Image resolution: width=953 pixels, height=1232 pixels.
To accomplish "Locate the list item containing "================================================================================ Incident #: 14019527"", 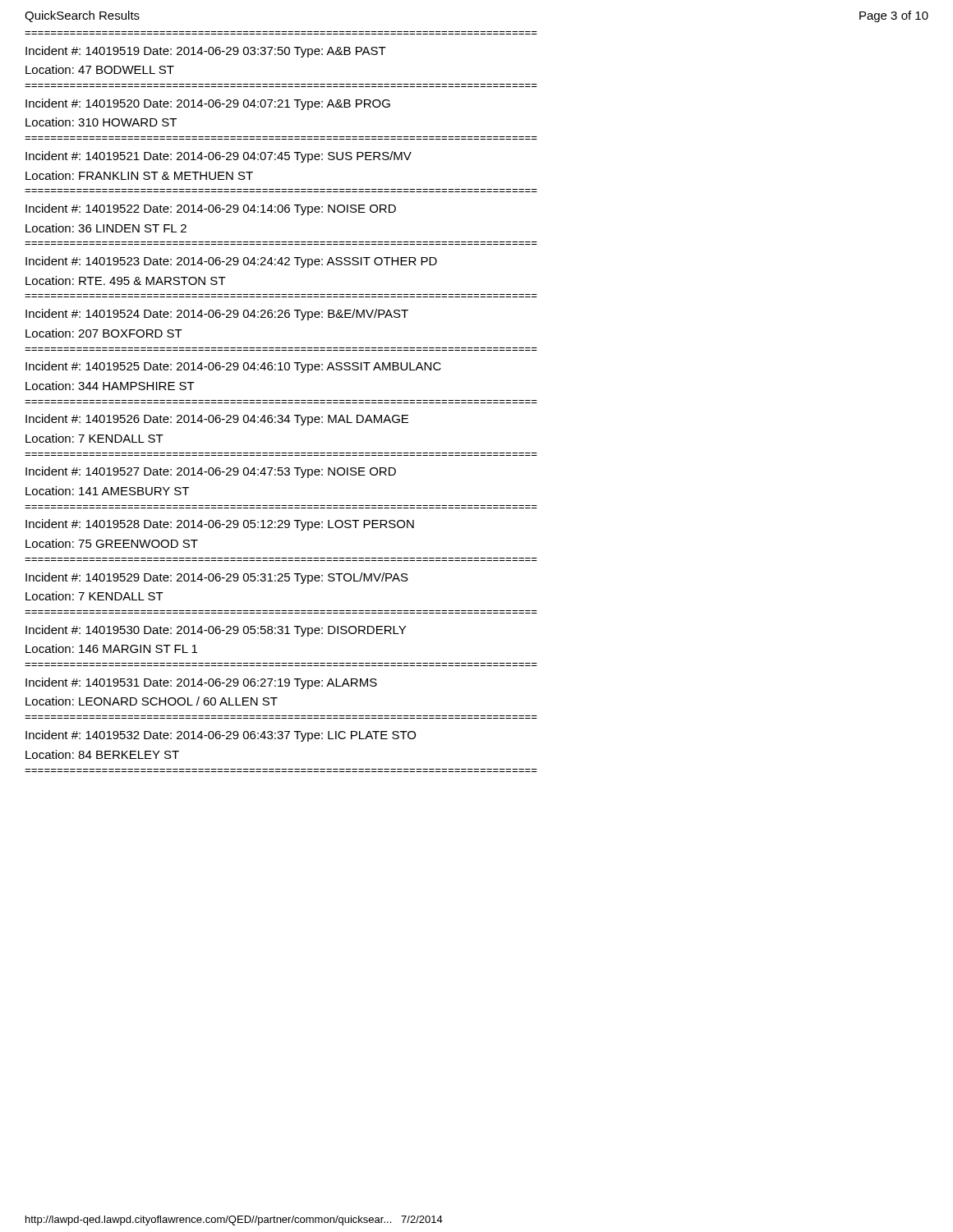I will coord(211,472).
